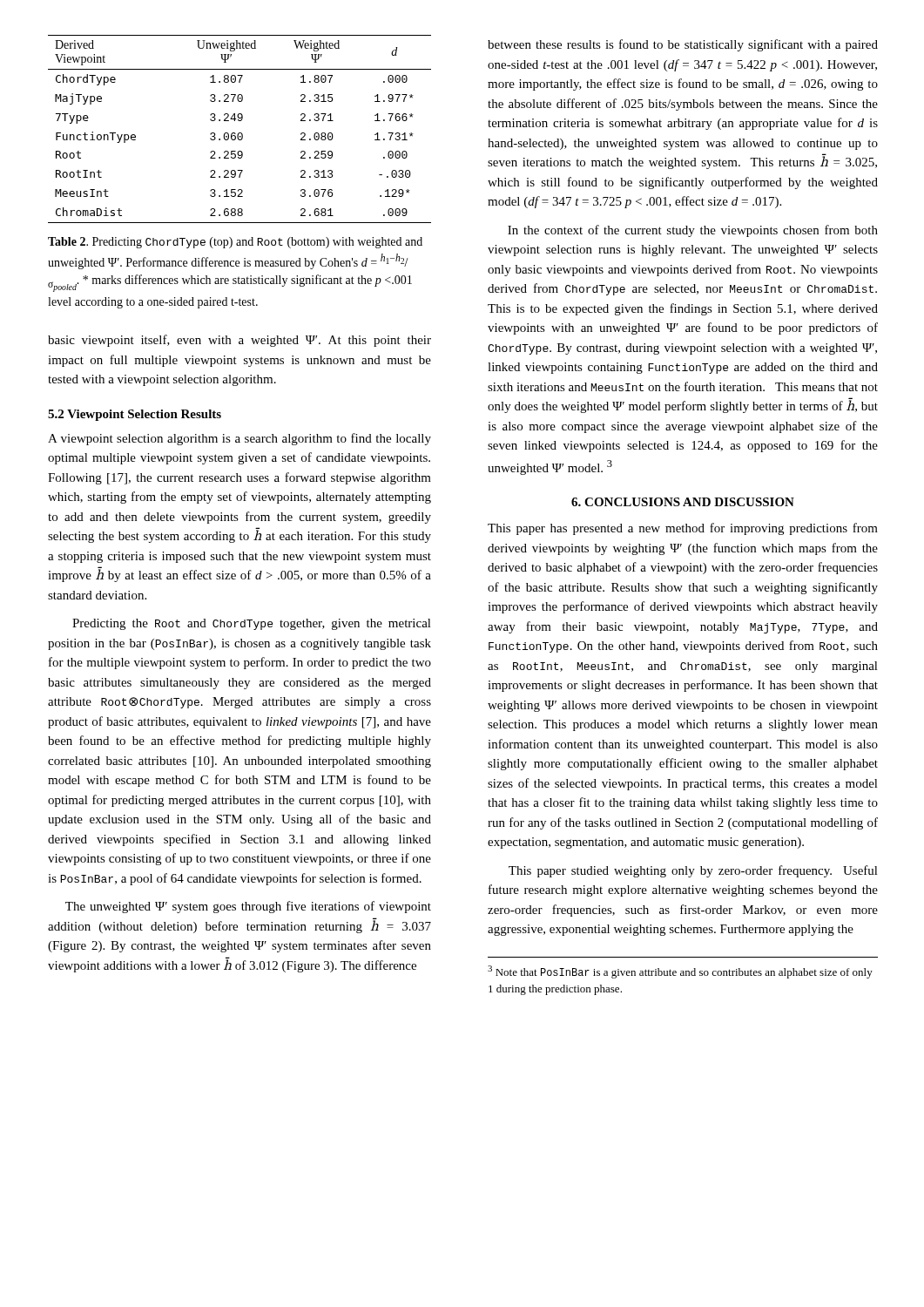The height and width of the screenshot is (1307, 924).
Task: Click the passage that begins "Predicting the Root"
Action: pos(239,751)
